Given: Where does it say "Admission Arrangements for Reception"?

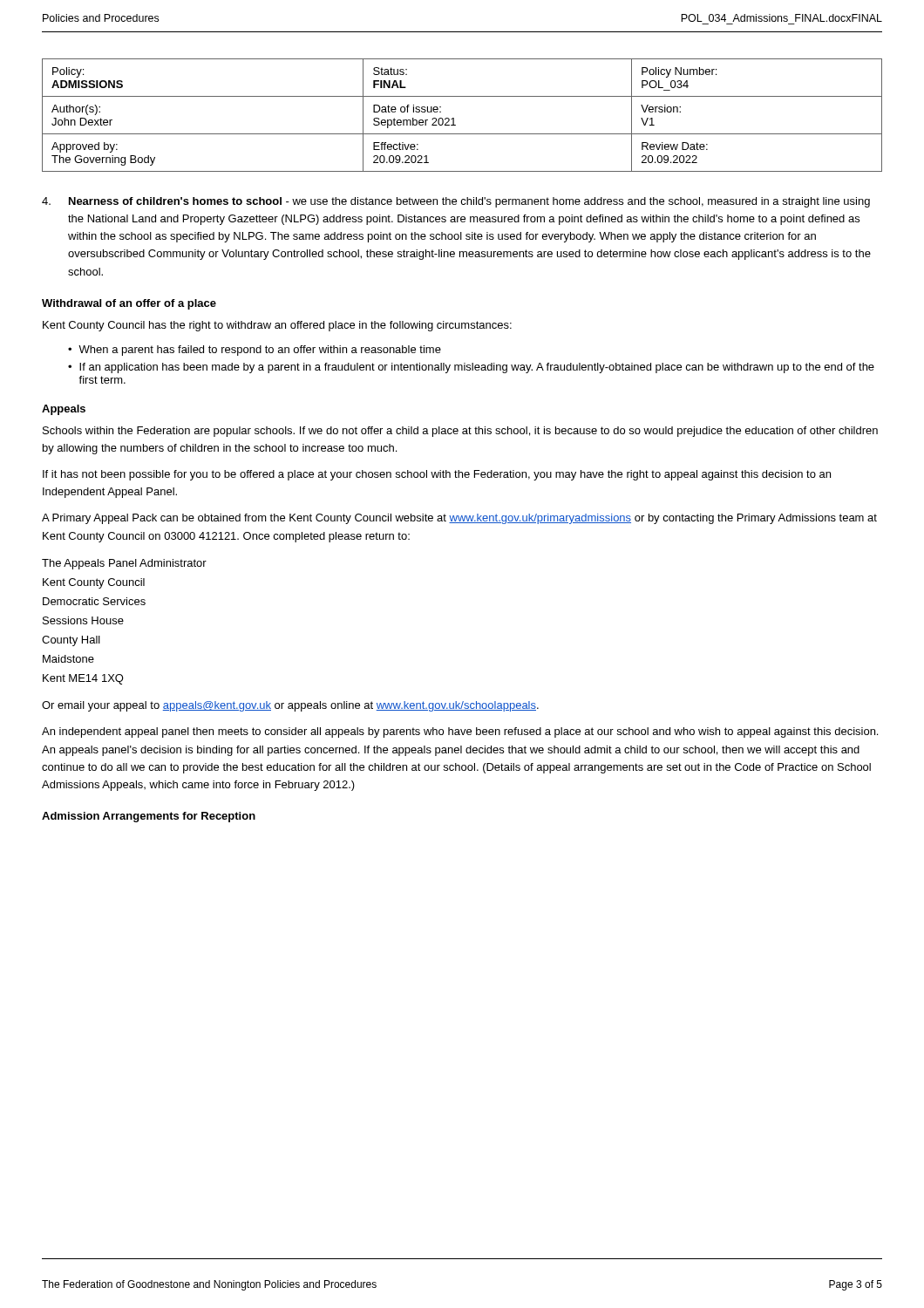Looking at the screenshot, I should tap(149, 816).
